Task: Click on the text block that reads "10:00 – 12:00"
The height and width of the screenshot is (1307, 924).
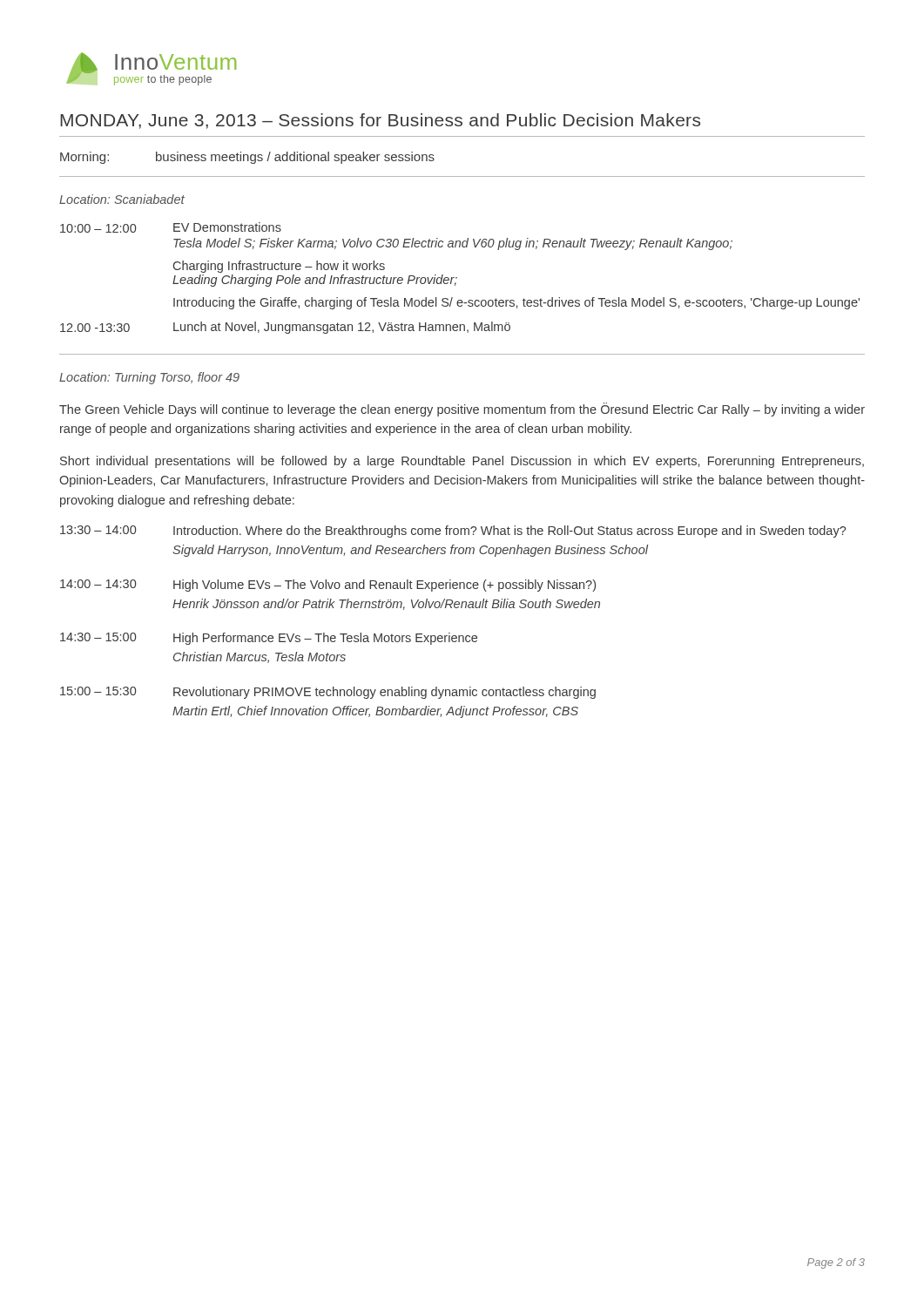Action: pos(462,269)
